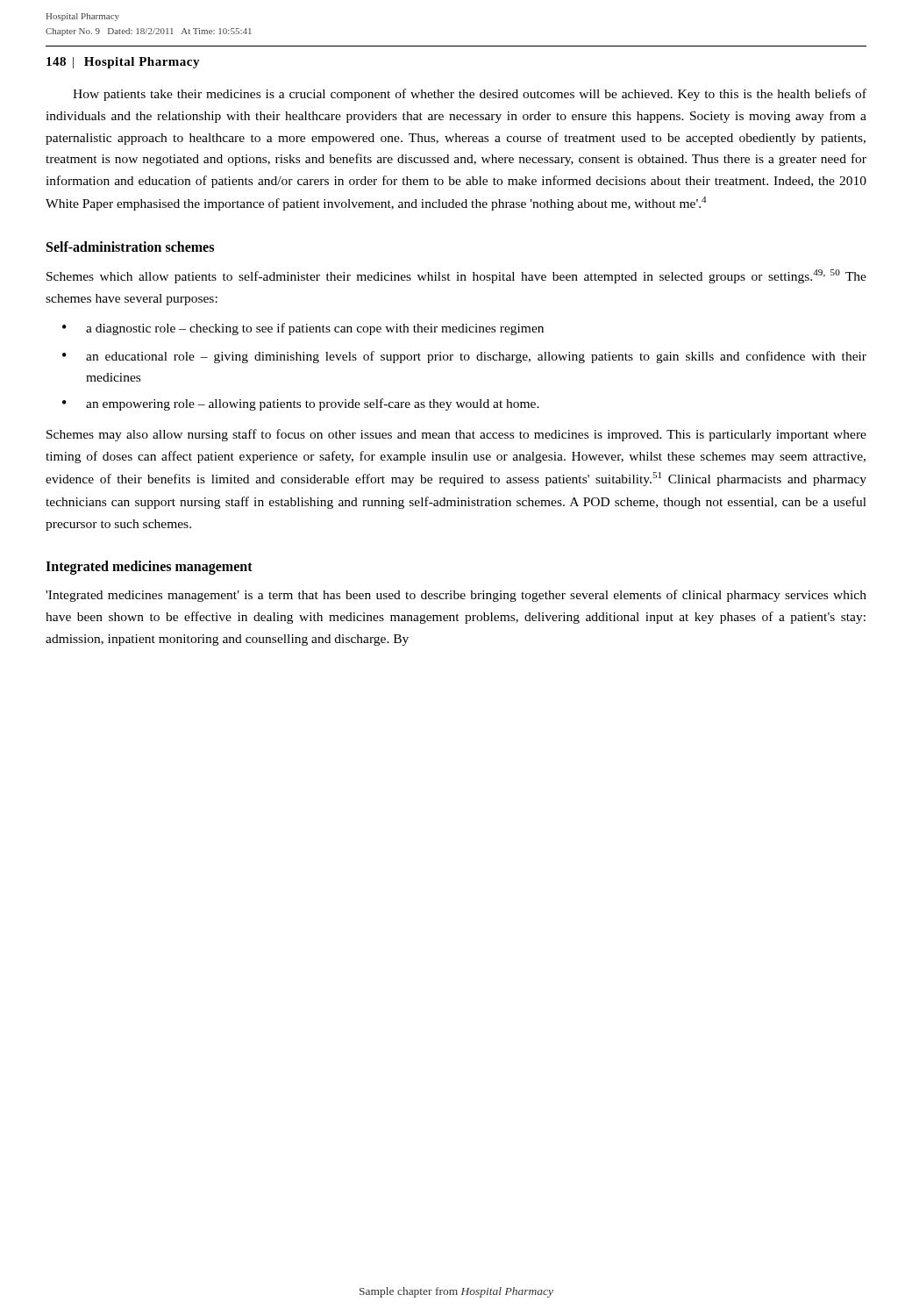This screenshot has height=1316, width=912.
Task: Find the text block with the text "'Integrated medicines management'"
Action: coord(456,616)
